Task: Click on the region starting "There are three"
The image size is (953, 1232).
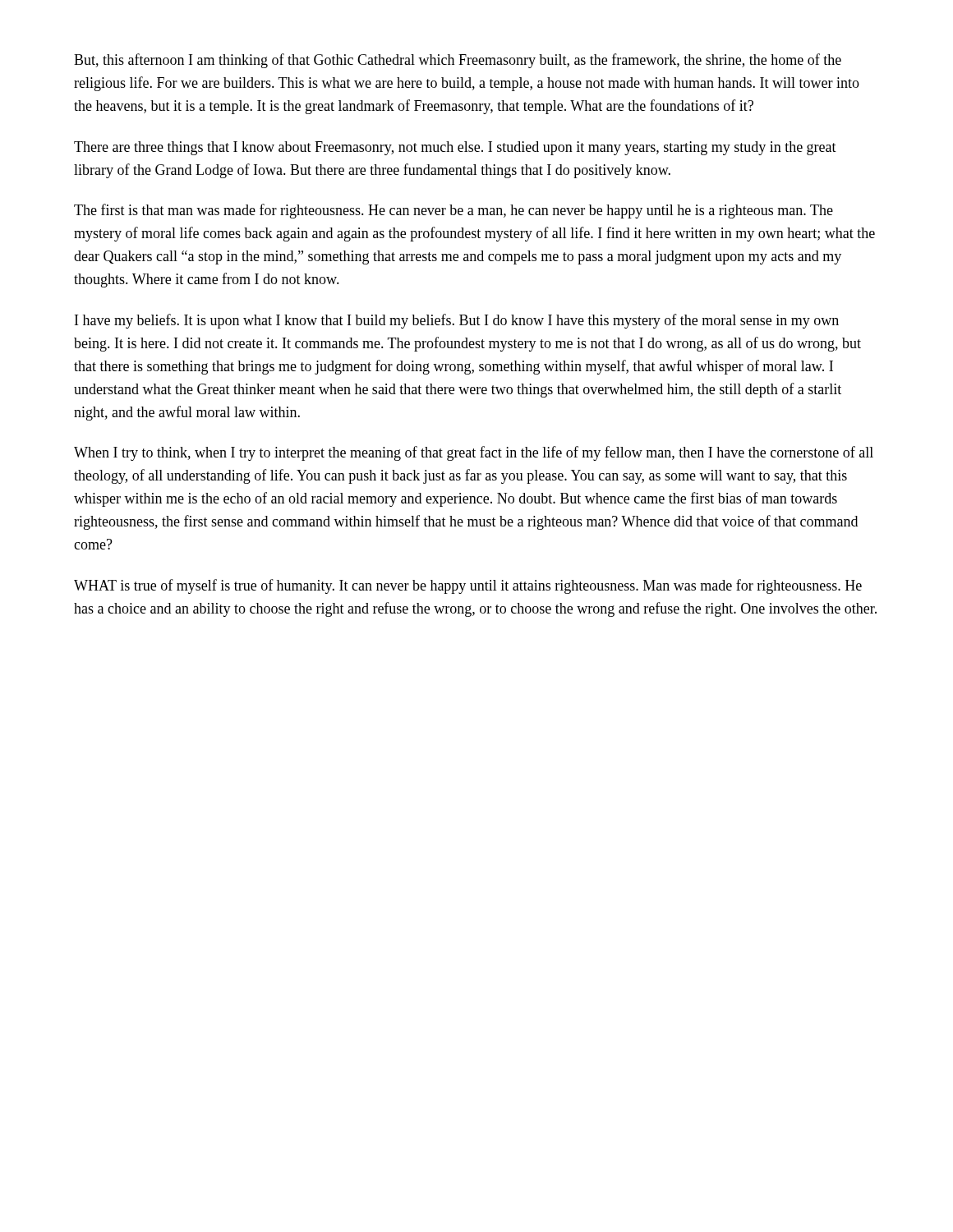Action: point(455,158)
